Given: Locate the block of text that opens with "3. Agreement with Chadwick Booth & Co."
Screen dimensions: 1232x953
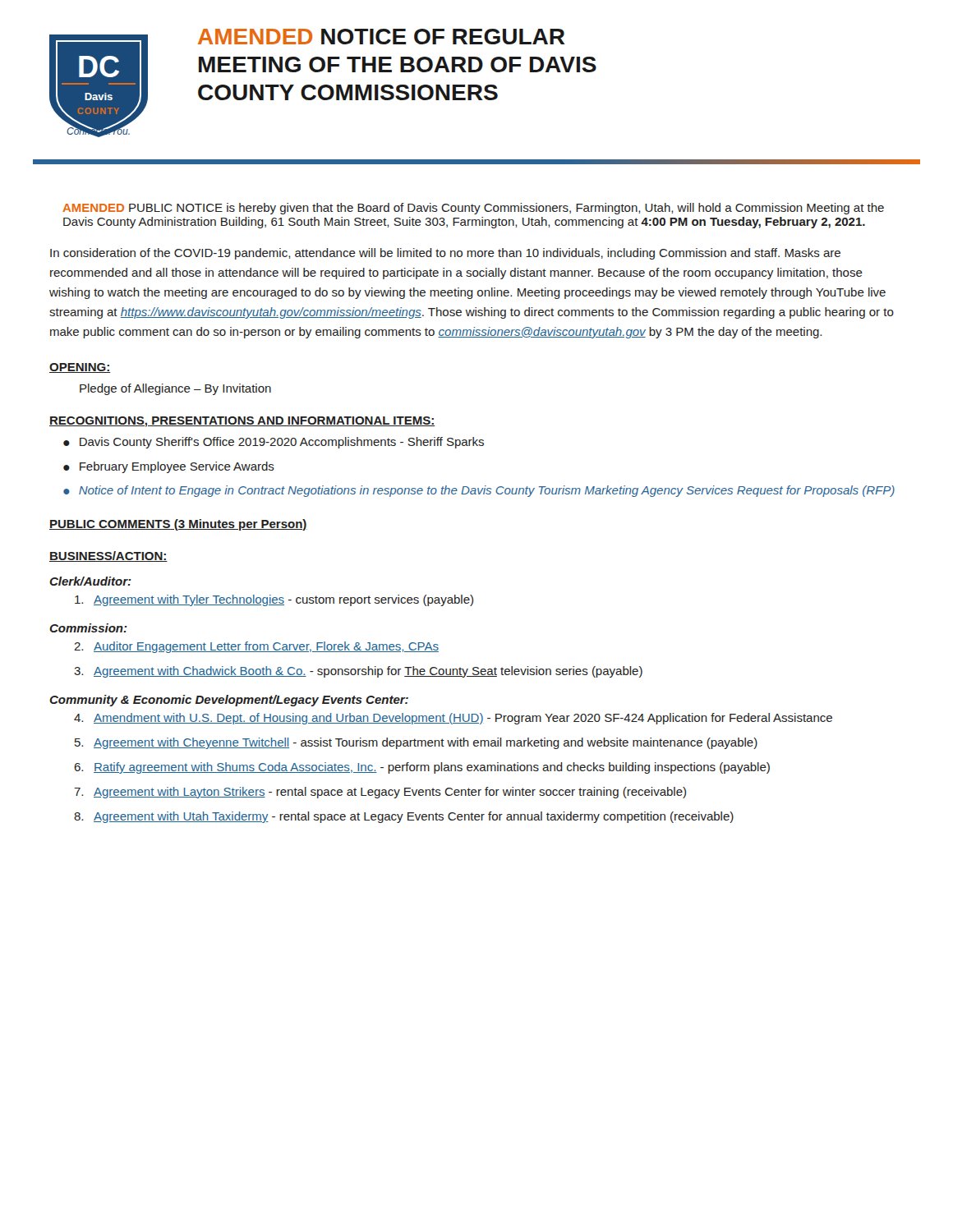Looking at the screenshot, I should (x=358, y=671).
